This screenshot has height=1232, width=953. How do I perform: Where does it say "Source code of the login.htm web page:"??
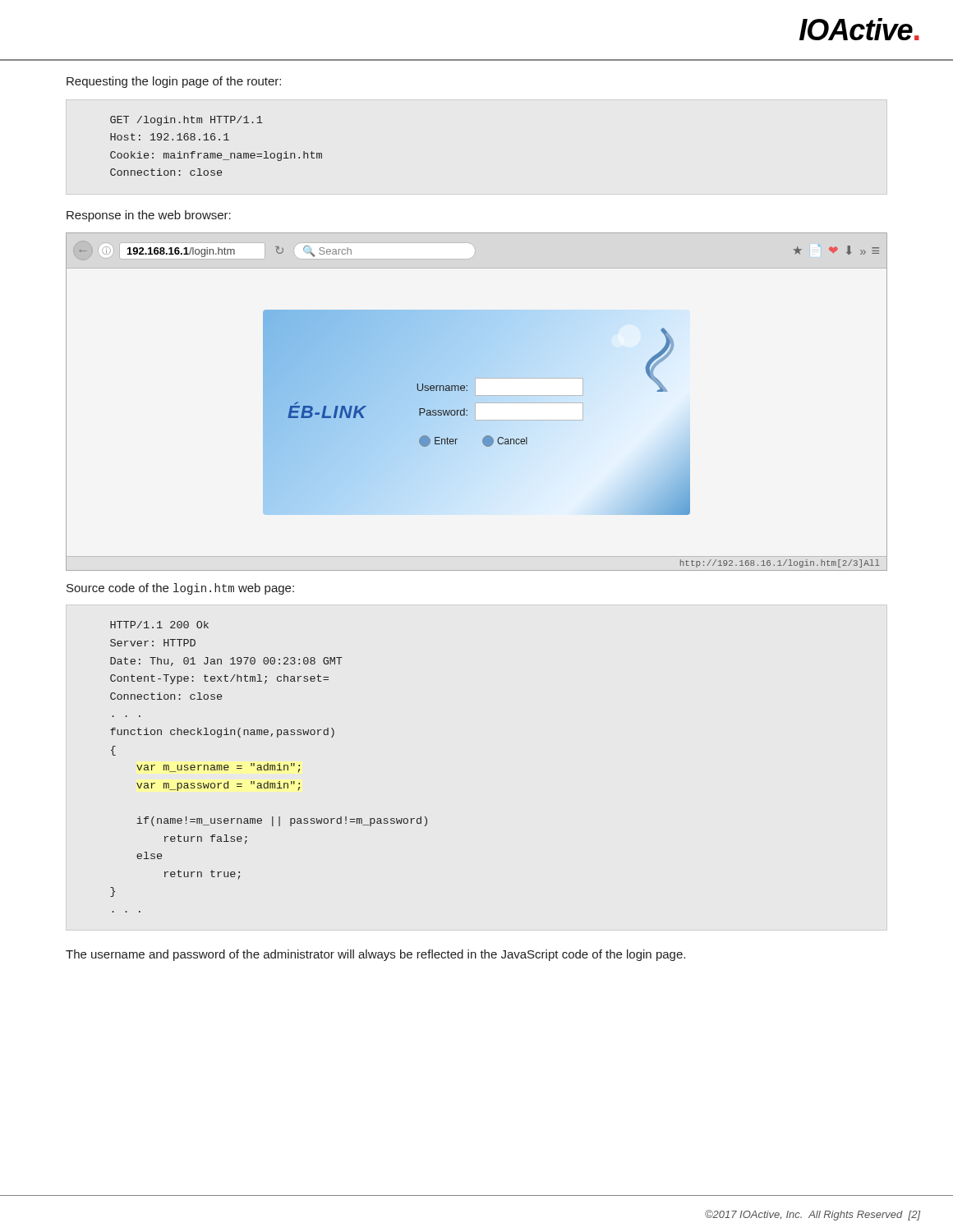180,589
